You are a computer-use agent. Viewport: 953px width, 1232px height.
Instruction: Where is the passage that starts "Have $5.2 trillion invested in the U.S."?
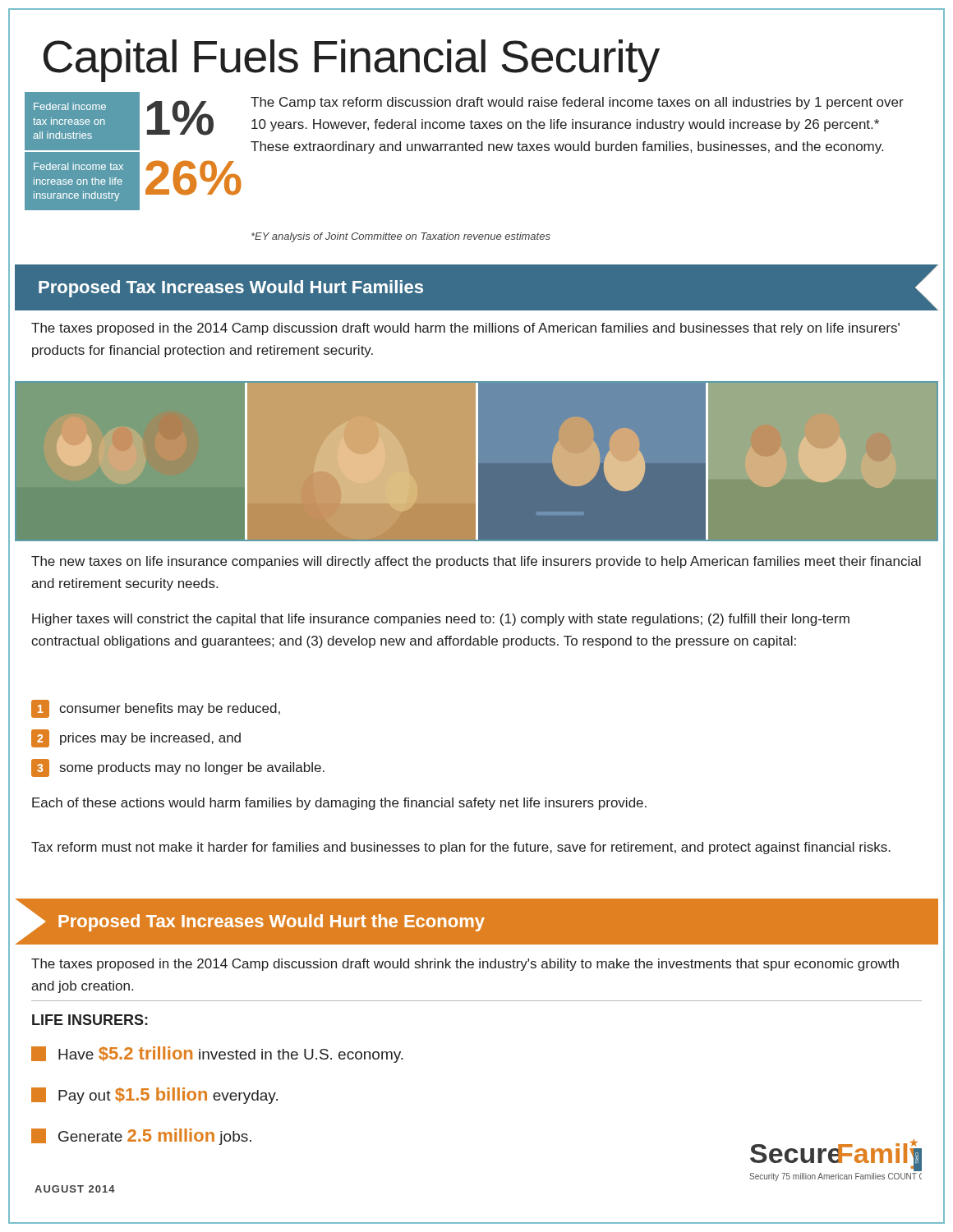click(218, 1054)
